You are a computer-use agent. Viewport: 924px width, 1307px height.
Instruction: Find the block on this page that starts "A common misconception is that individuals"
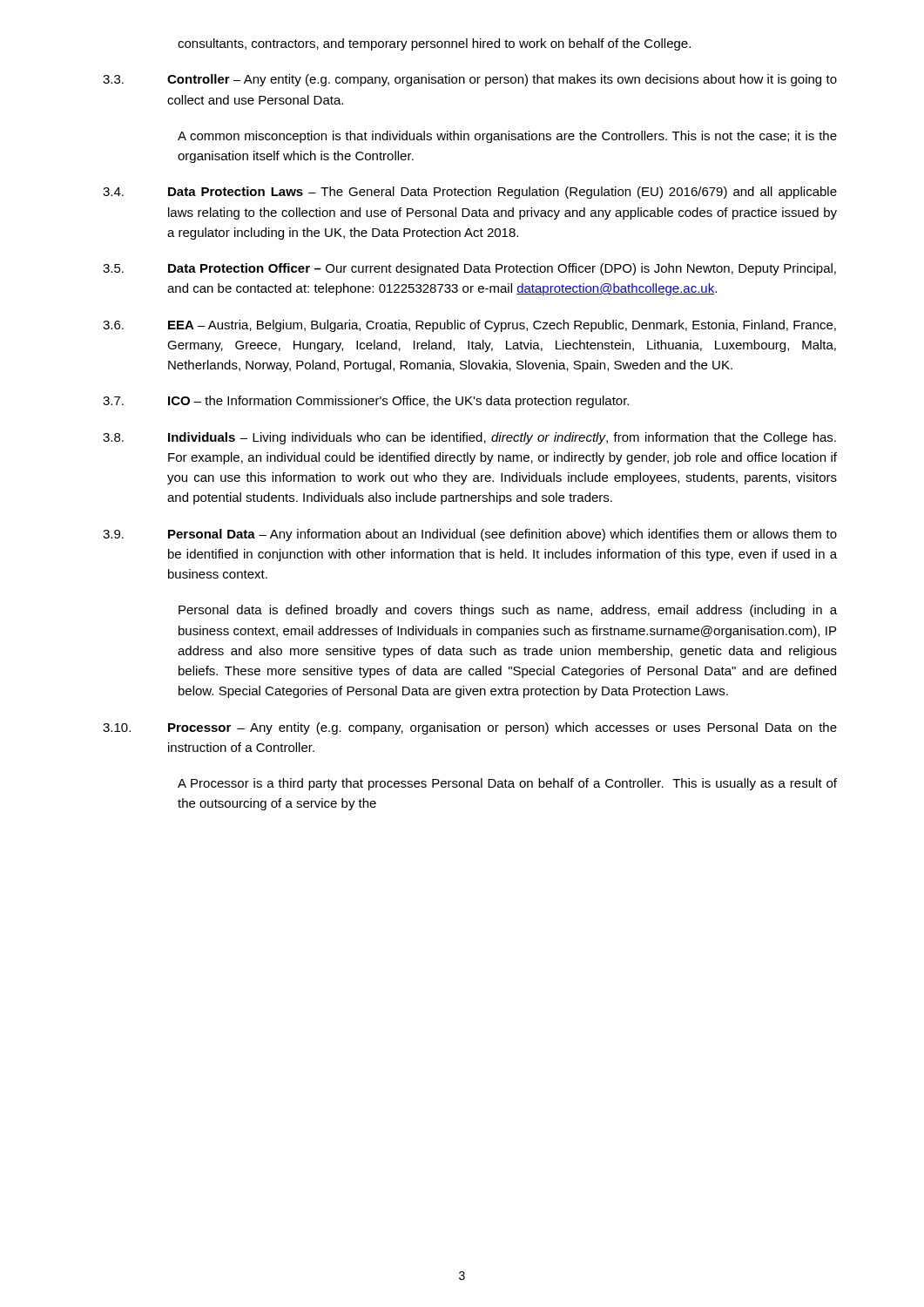[507, 145]
